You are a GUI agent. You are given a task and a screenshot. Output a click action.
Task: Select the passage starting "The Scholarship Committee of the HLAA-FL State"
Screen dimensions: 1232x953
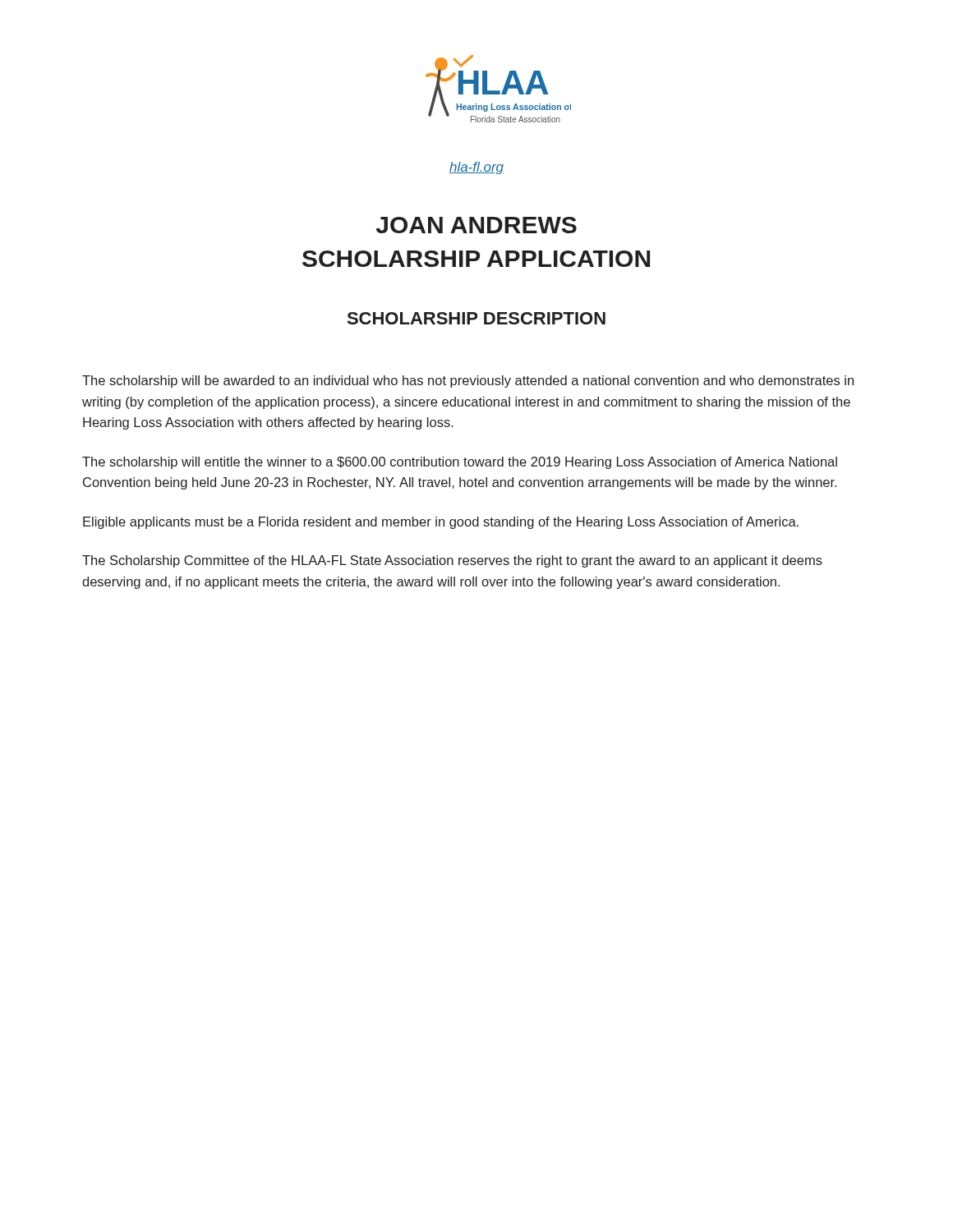tap(452, 571)
